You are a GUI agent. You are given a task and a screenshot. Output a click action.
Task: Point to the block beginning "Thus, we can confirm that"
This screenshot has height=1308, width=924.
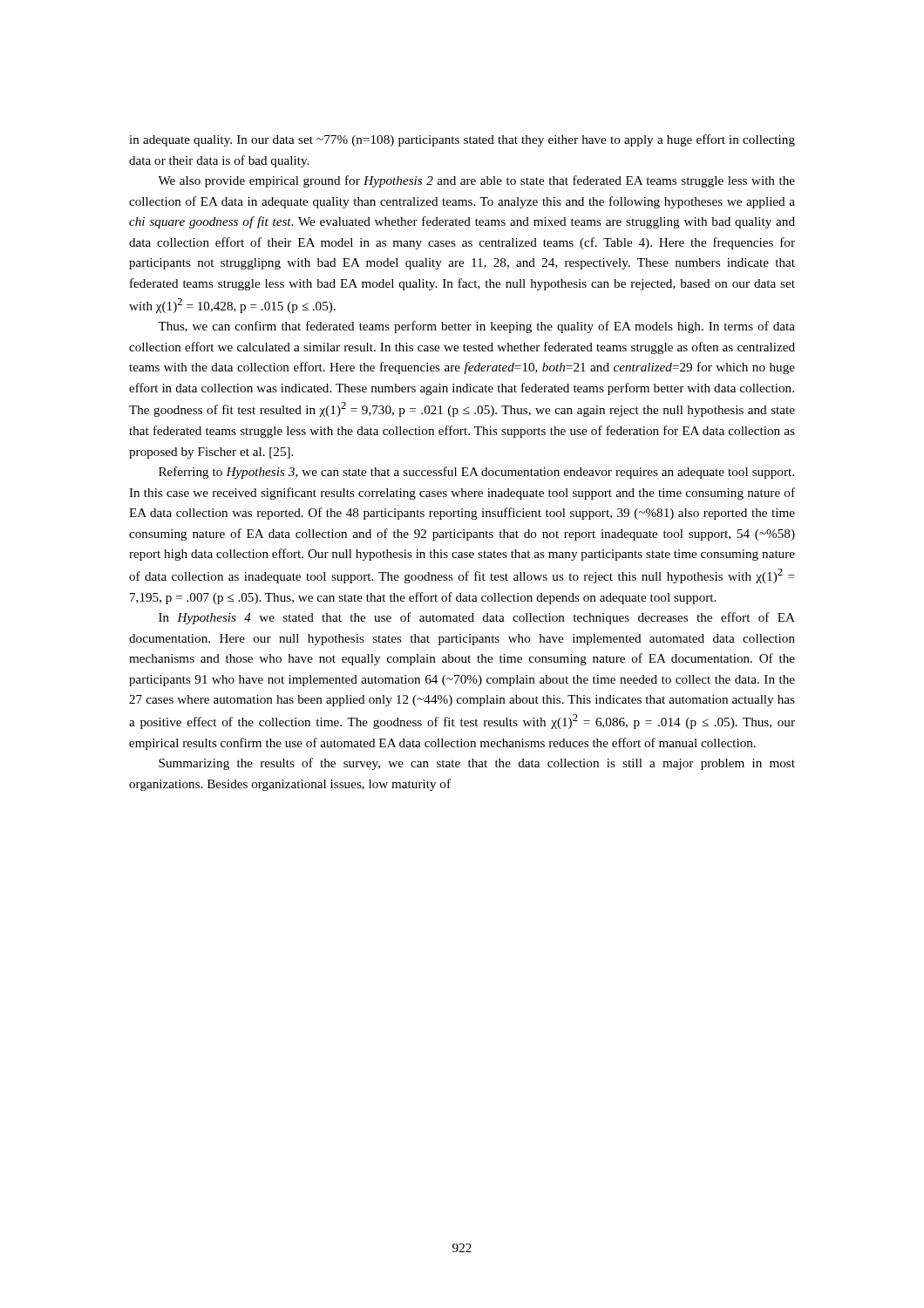[462, 389]
